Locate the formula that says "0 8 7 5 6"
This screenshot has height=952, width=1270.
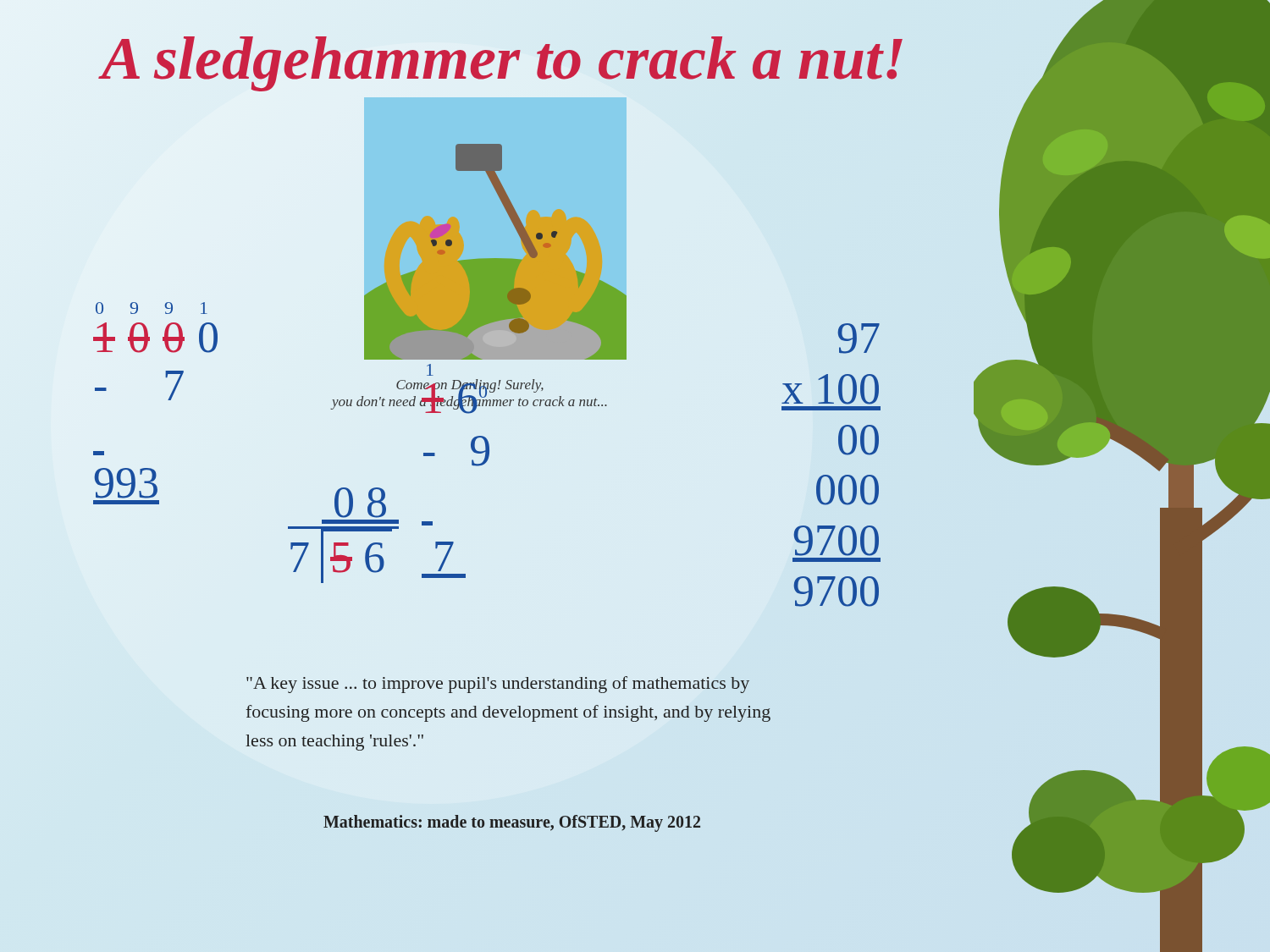(343, 531)
